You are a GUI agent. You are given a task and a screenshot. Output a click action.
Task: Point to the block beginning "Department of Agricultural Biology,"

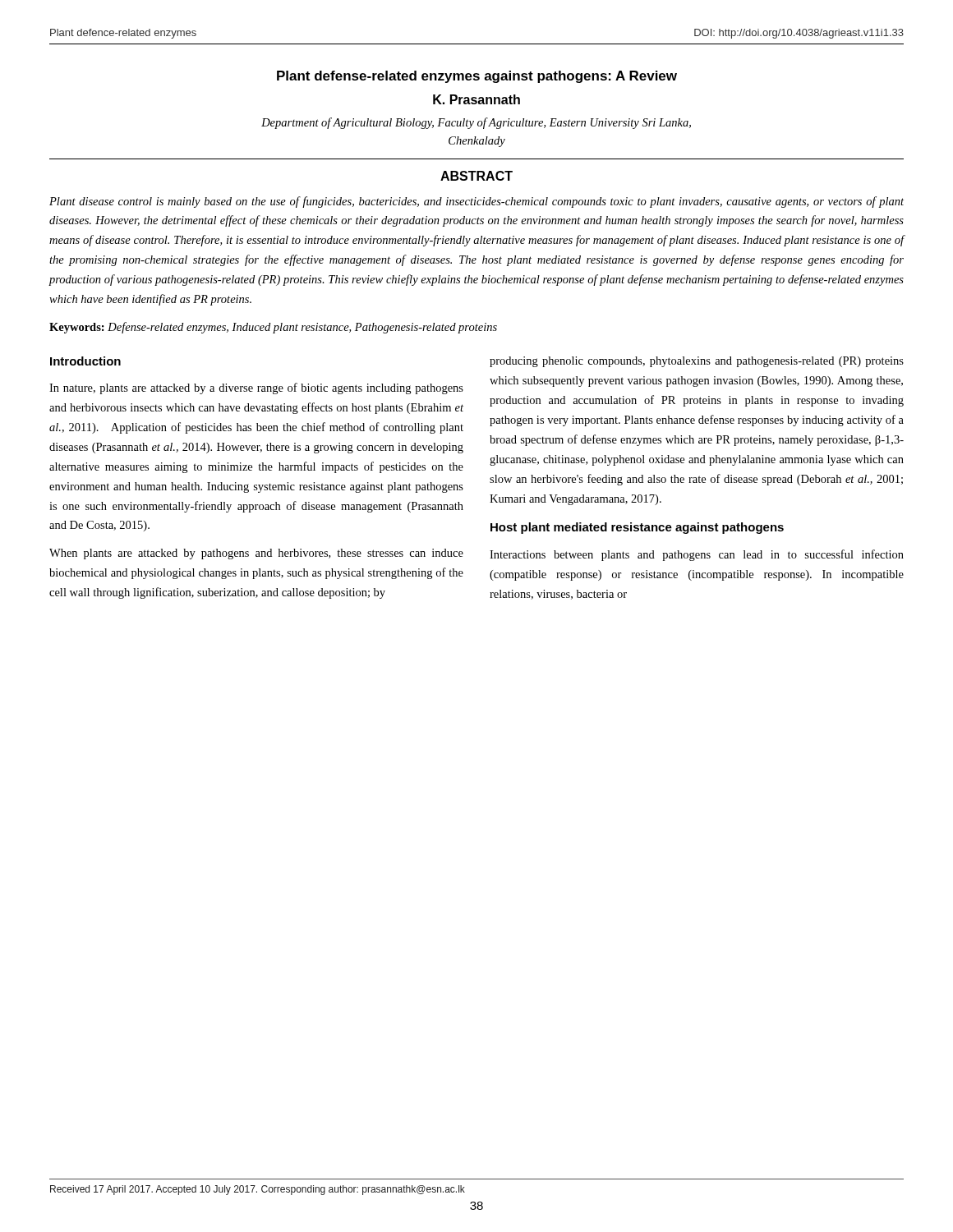pos(476,132)
